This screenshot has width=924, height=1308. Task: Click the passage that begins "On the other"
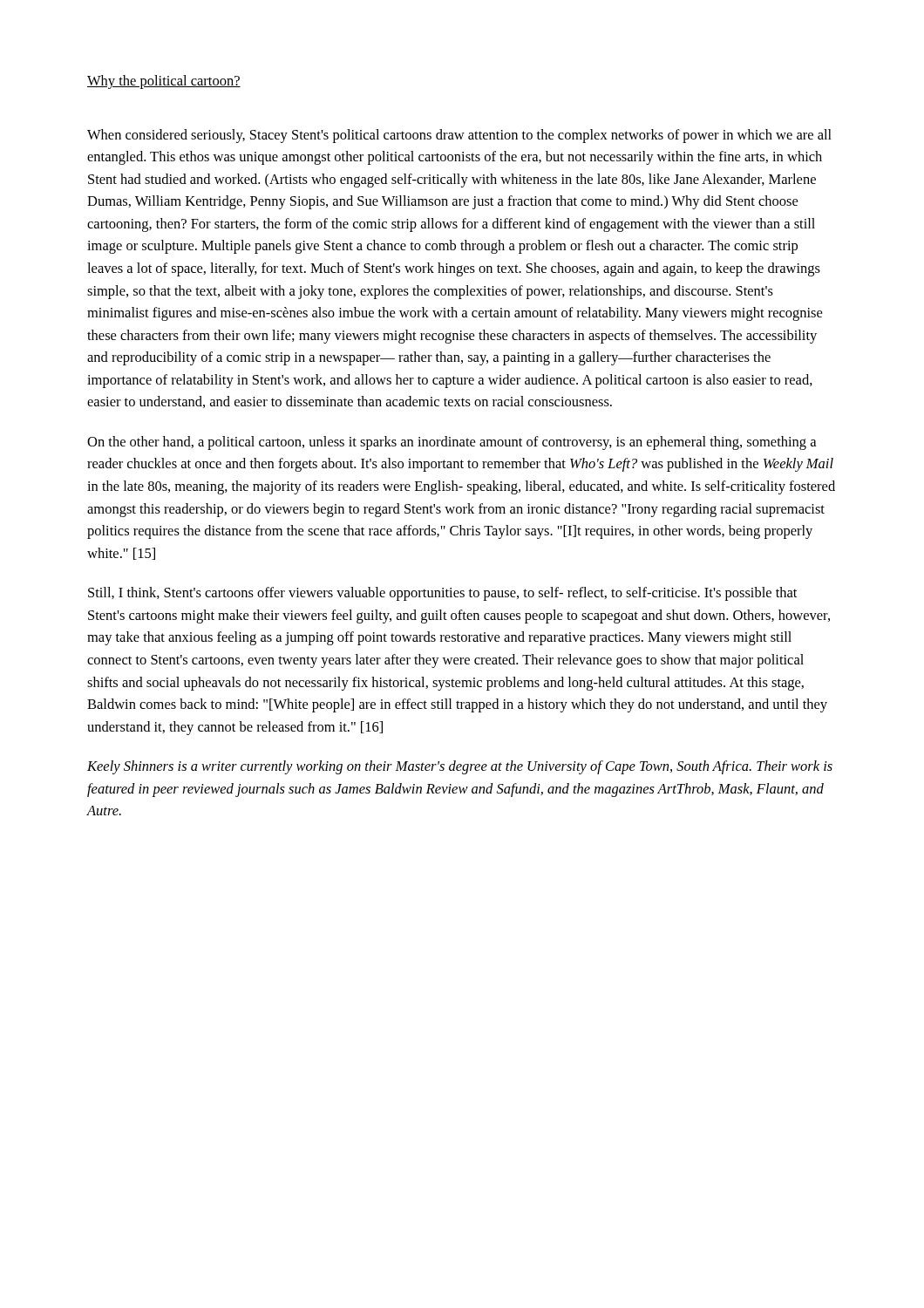click(461, 497)
